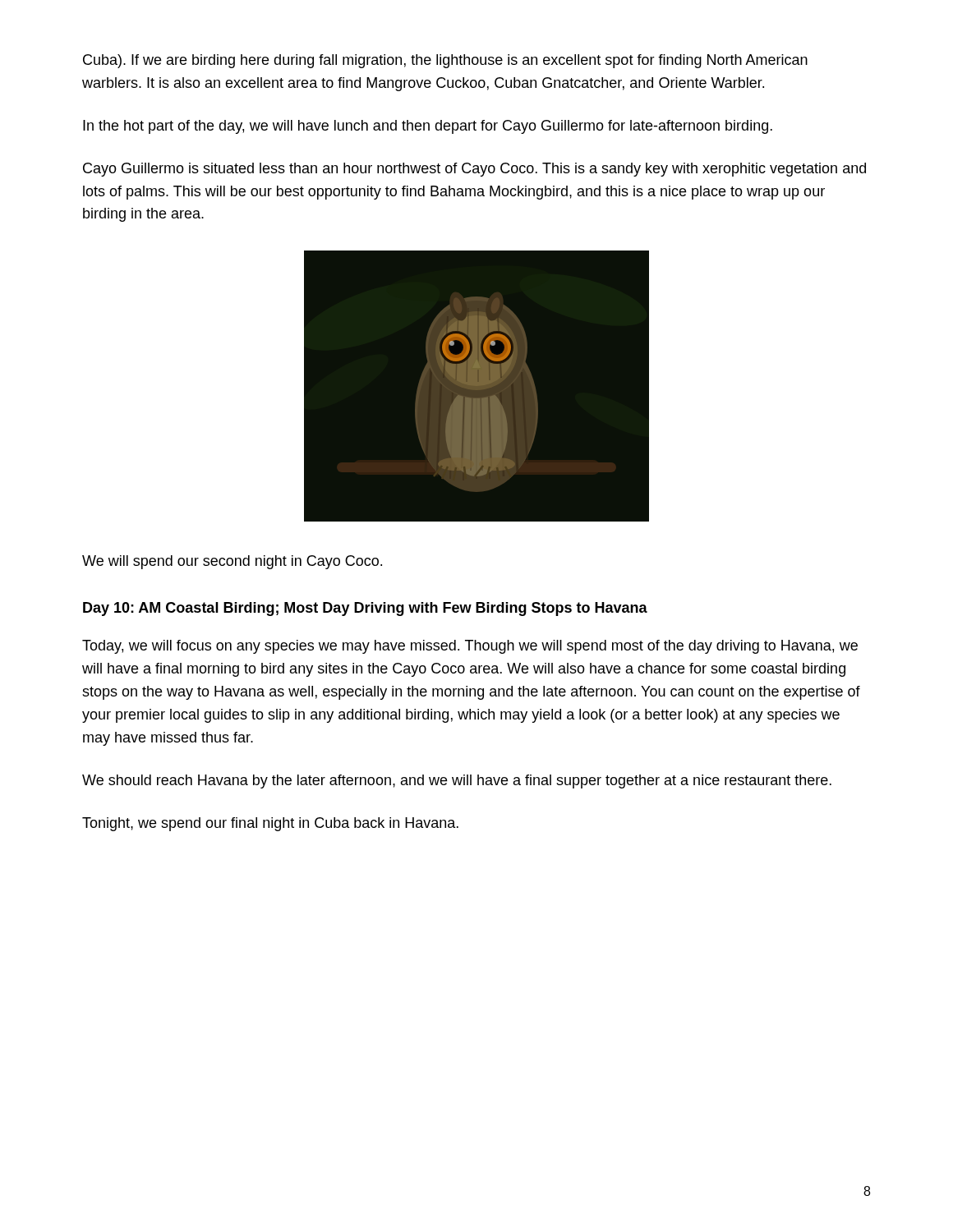The image size is (953, 1232).
Task: Locate the text block with the text "We should reach Havana by"
Action: click(457, 780)
